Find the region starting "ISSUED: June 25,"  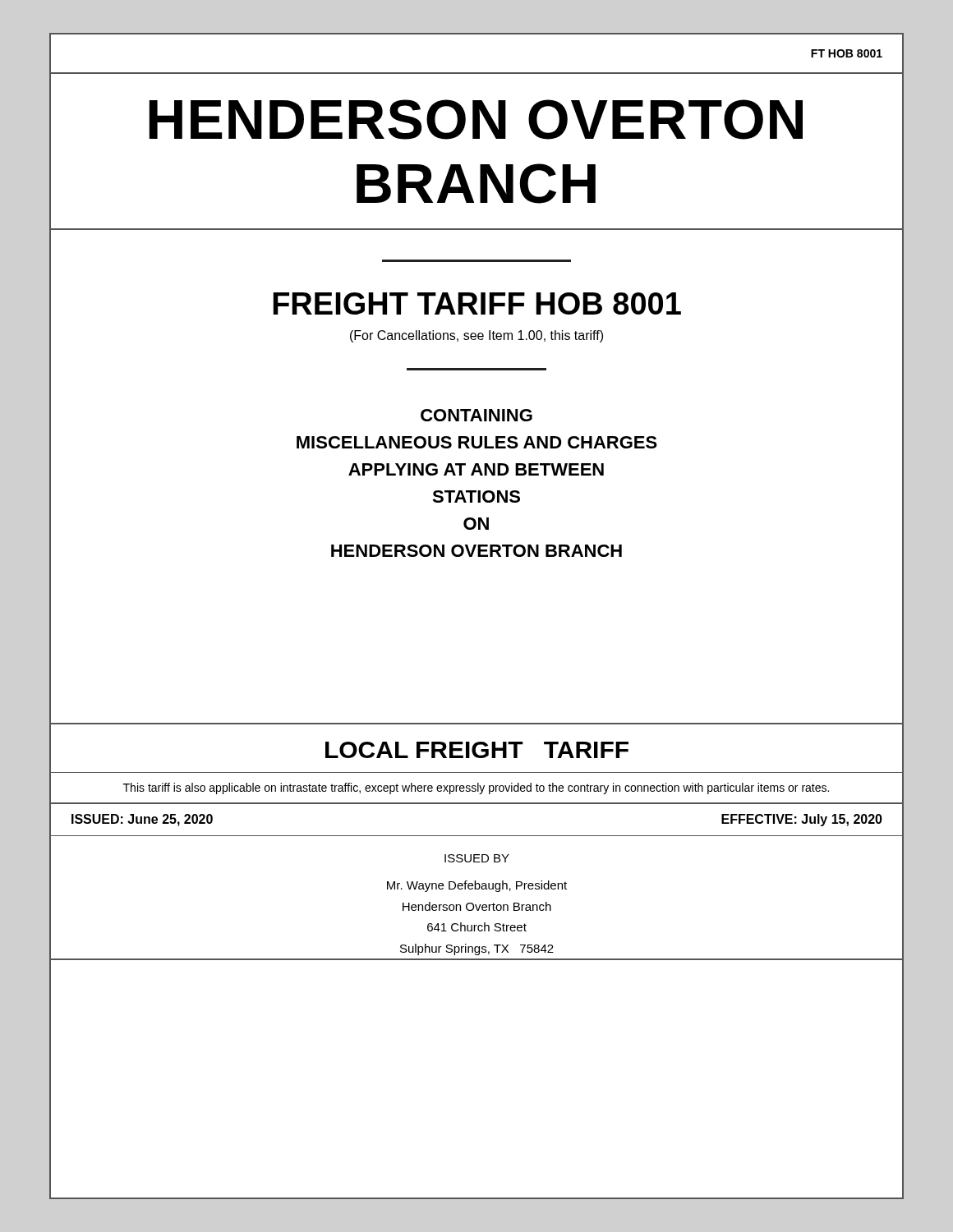click(x=142, y=819)
